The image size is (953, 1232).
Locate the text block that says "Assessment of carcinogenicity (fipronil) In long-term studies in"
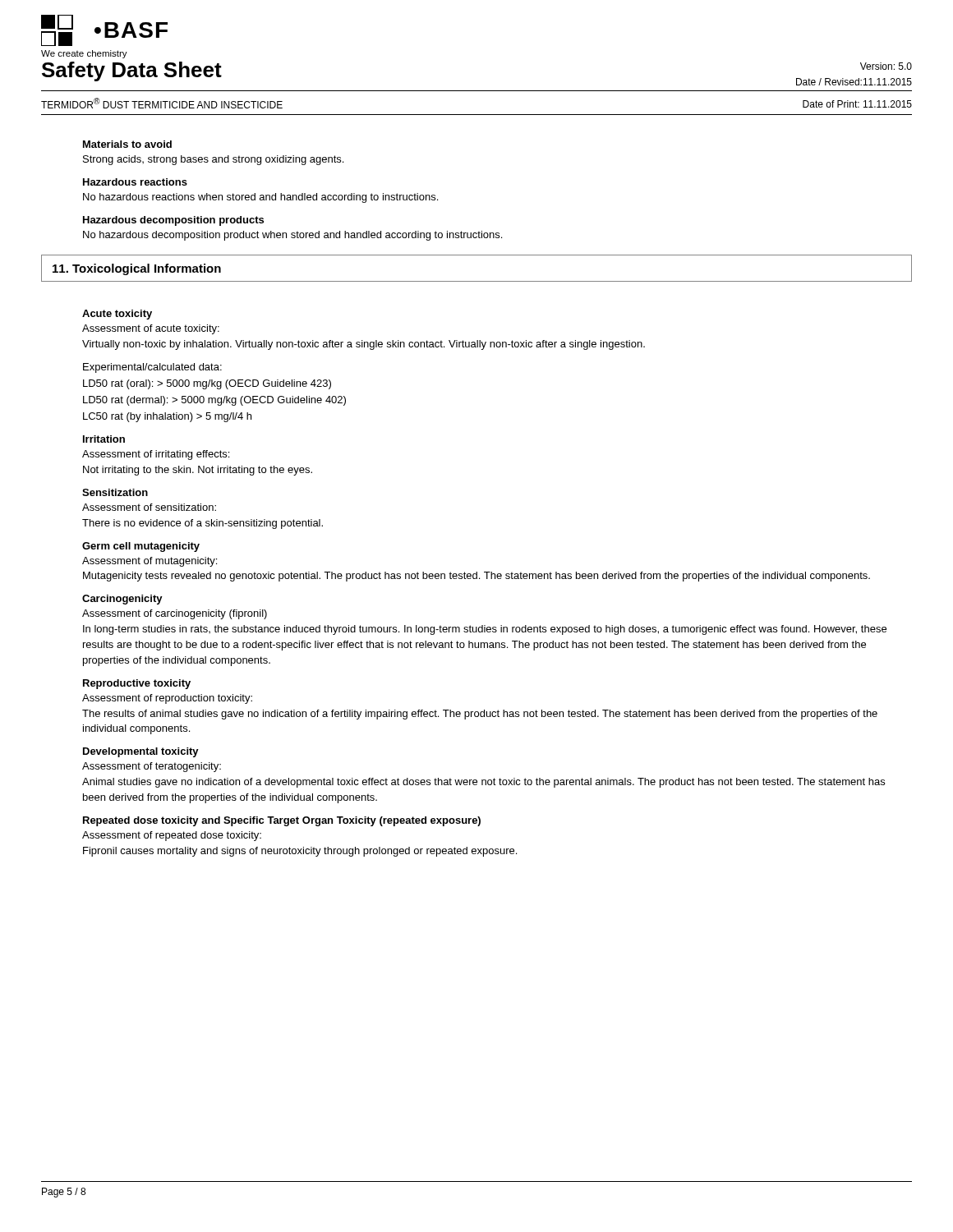click(x=485, y=637)
